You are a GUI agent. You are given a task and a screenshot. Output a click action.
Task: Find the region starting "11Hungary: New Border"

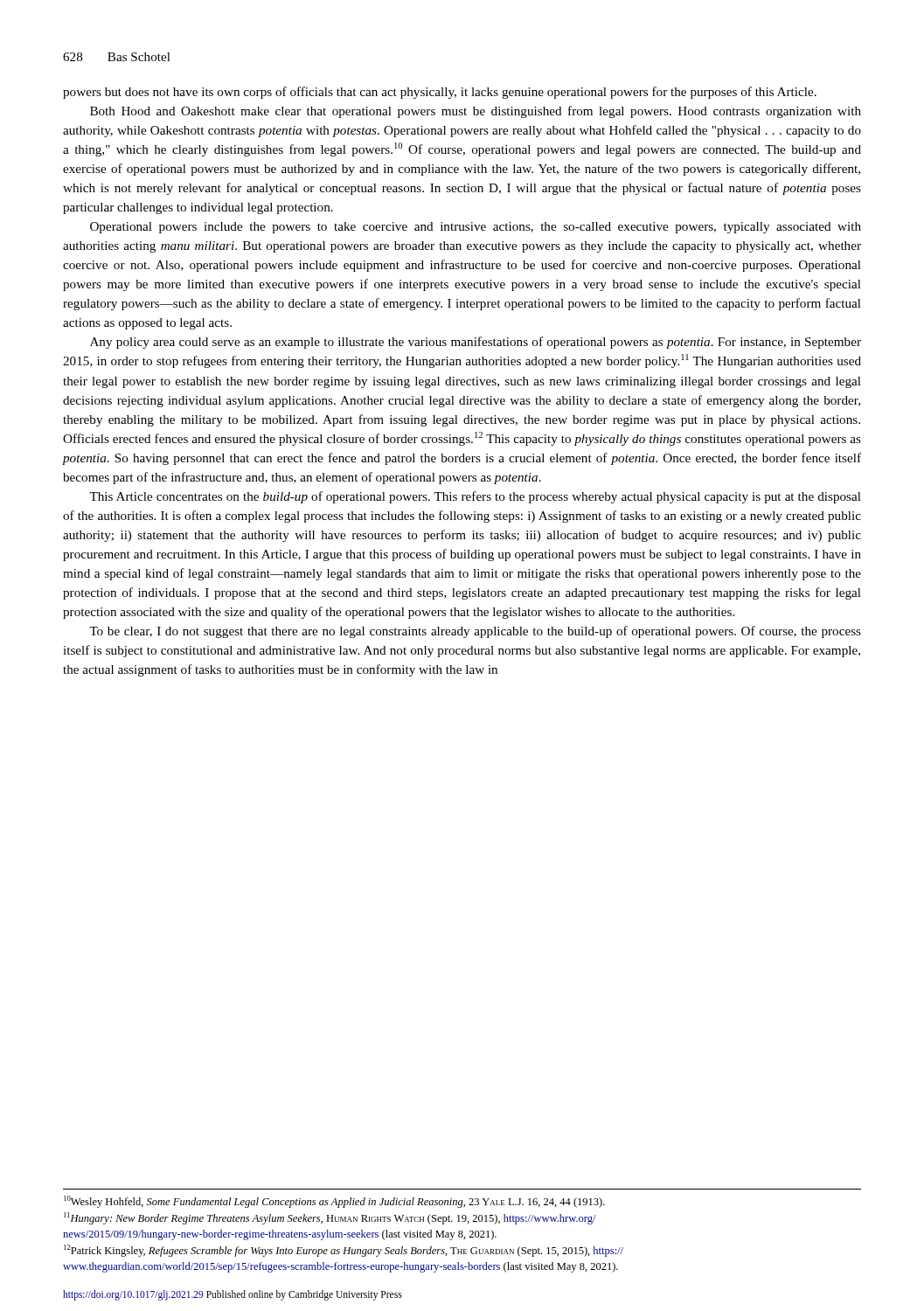click(329, 1226)
